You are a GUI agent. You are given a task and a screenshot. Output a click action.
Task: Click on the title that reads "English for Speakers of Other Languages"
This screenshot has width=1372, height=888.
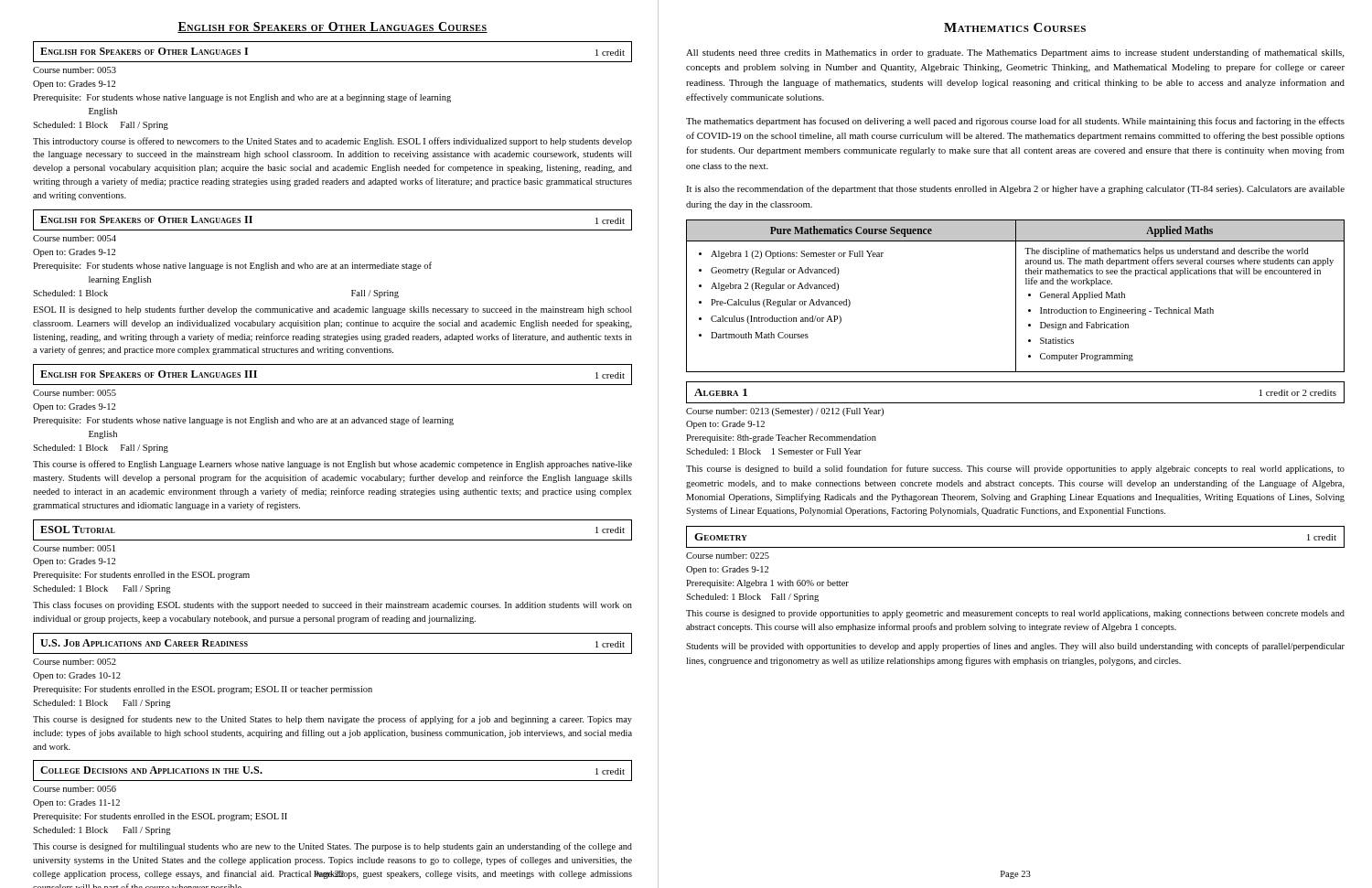pos(332,27)
